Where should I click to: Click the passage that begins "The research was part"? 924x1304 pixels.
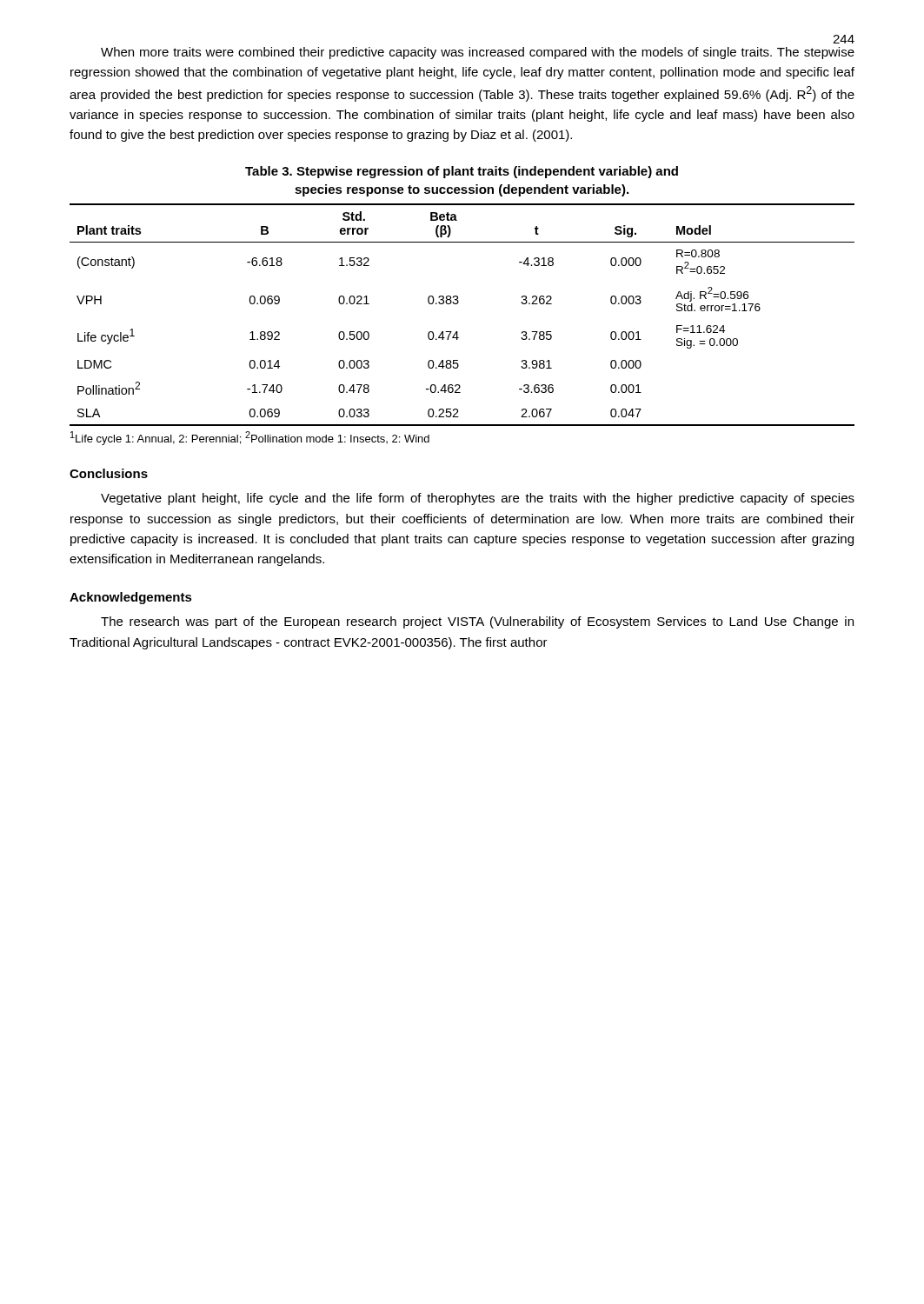pos(462,632)
